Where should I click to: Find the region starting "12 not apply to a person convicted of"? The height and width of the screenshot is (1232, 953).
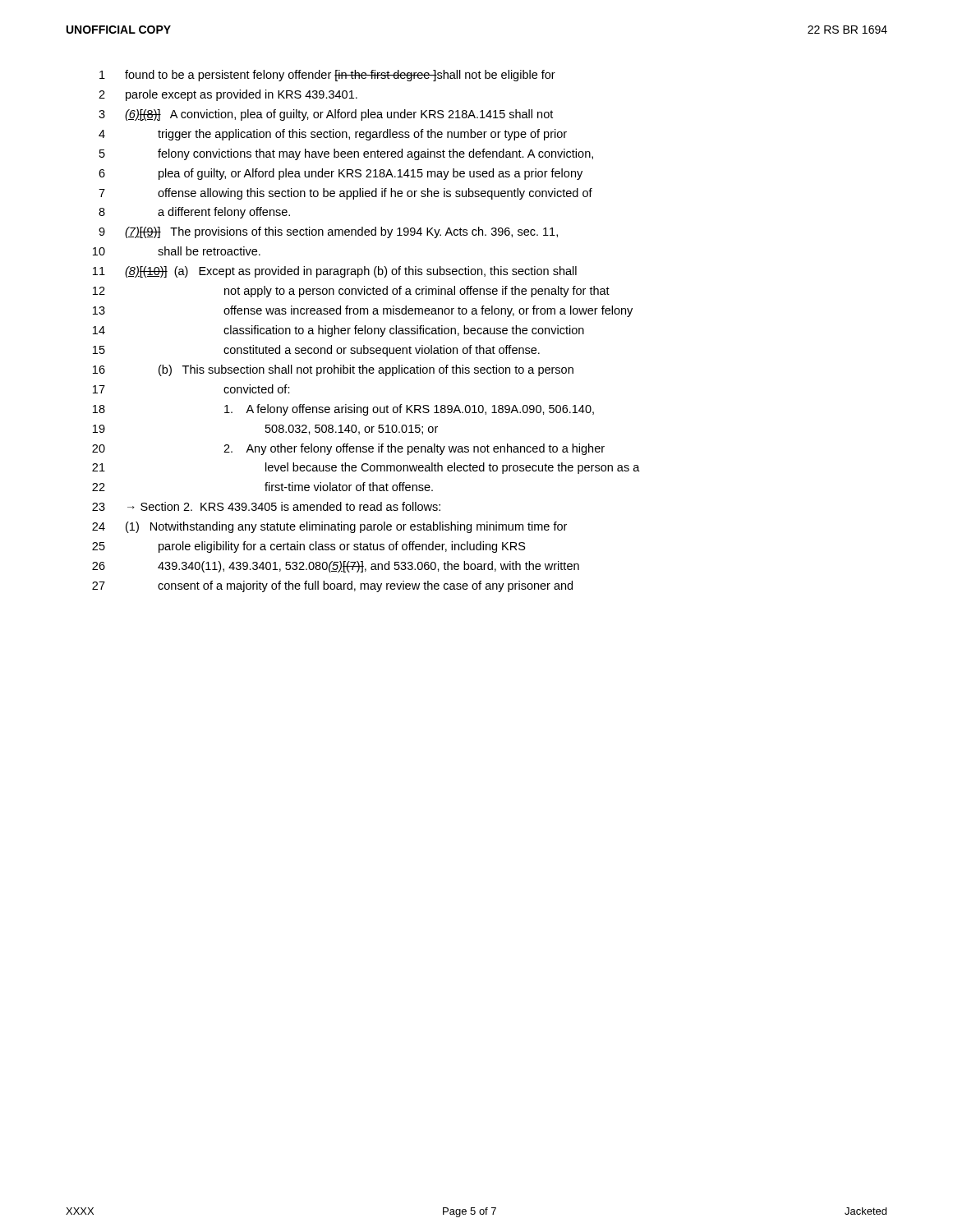[476, 292]
